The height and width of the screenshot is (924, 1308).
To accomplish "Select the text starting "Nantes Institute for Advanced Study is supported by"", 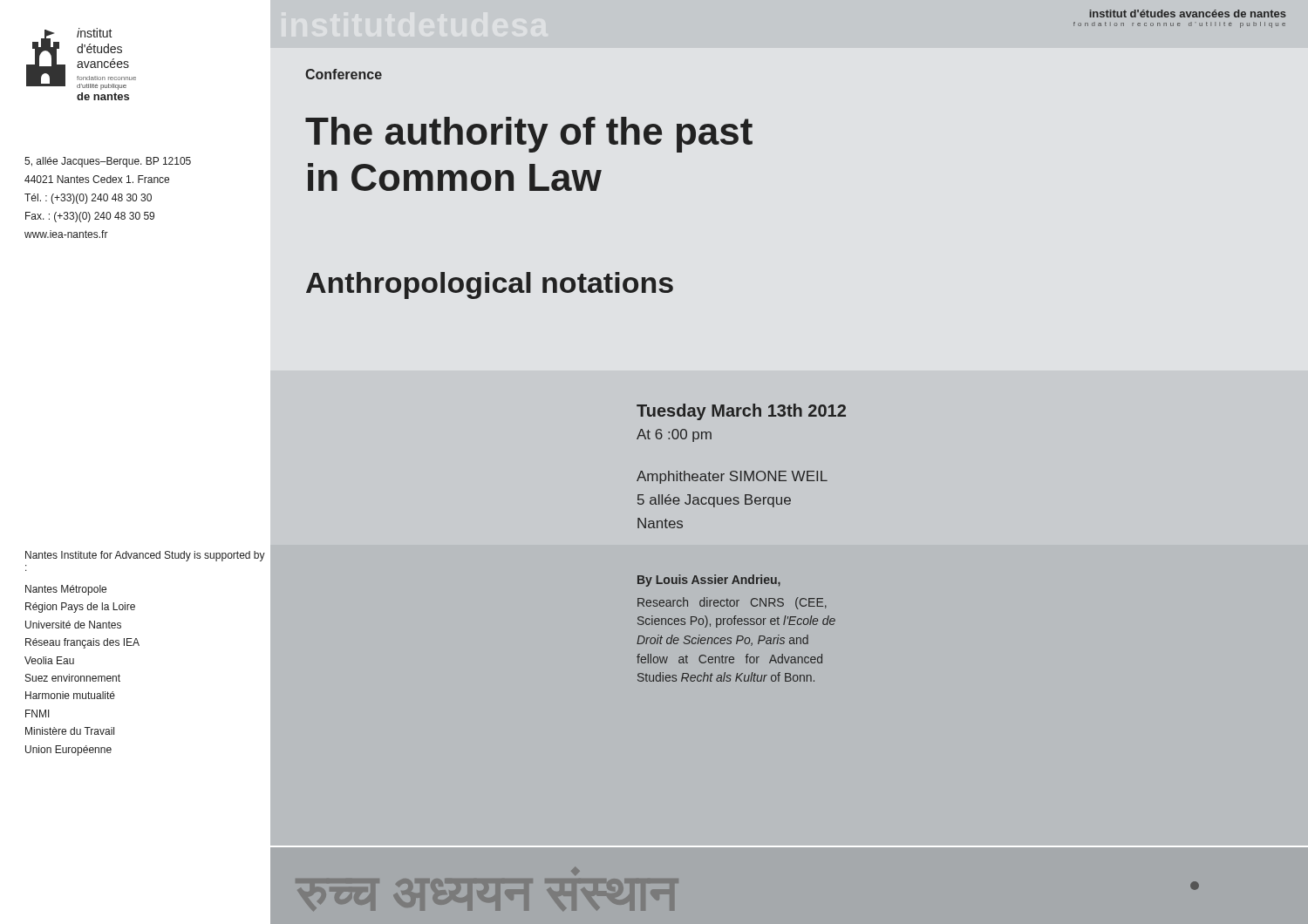I will (145, 561).
